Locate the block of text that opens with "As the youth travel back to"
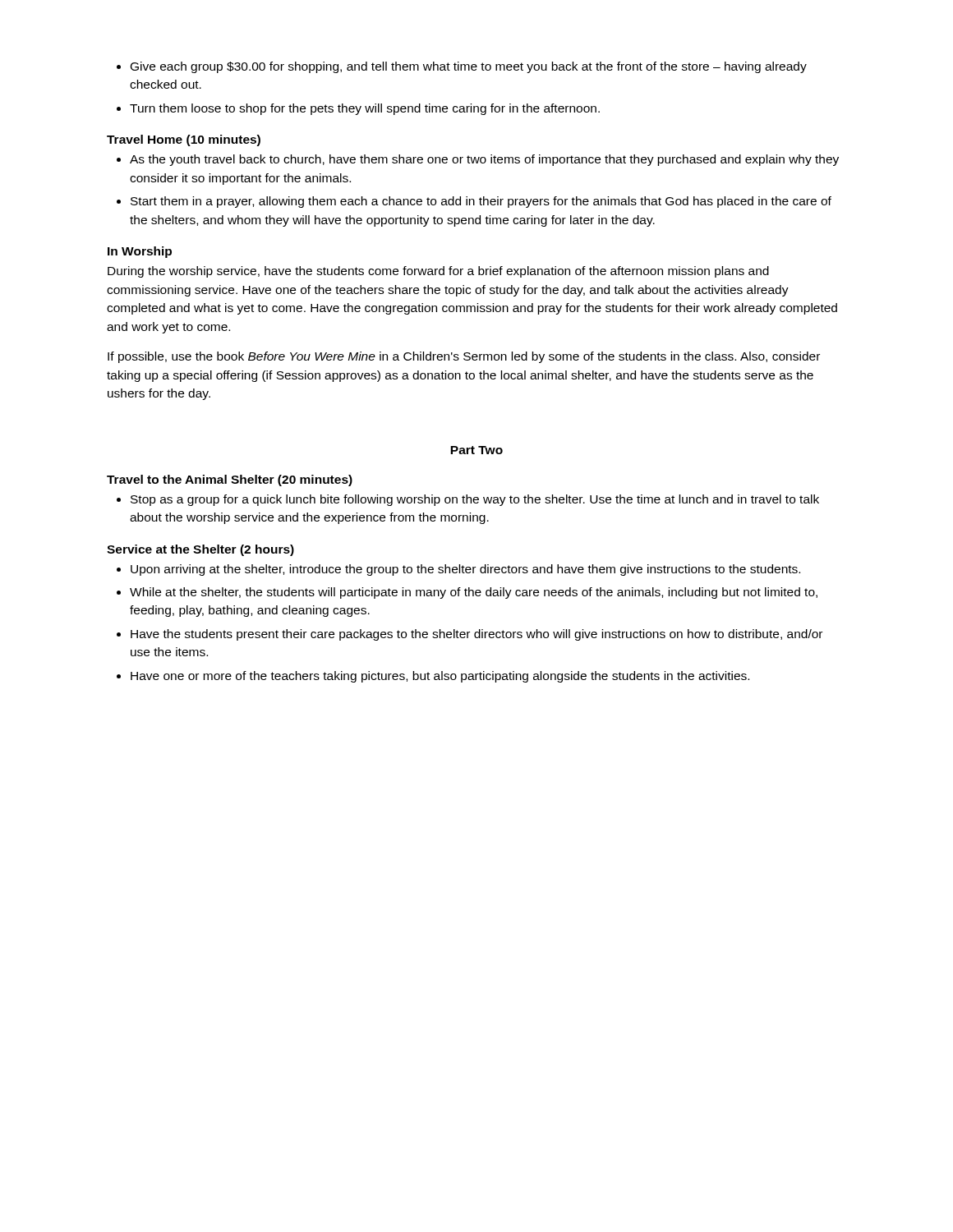953x1232 pixels. [x=488, y=169]
